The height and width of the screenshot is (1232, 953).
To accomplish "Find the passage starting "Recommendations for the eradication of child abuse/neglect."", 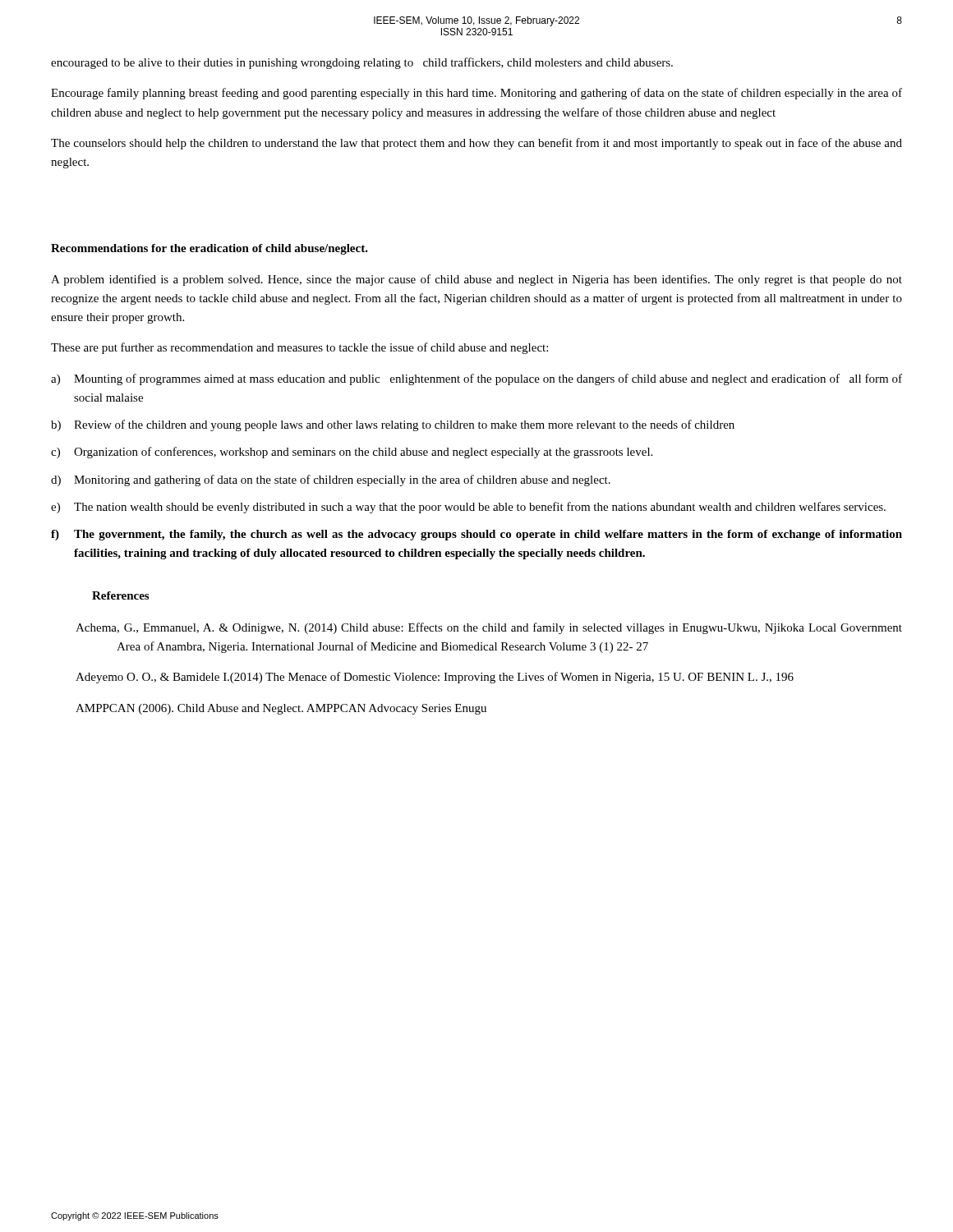I will pyautogui.click(x=209, y=248).
